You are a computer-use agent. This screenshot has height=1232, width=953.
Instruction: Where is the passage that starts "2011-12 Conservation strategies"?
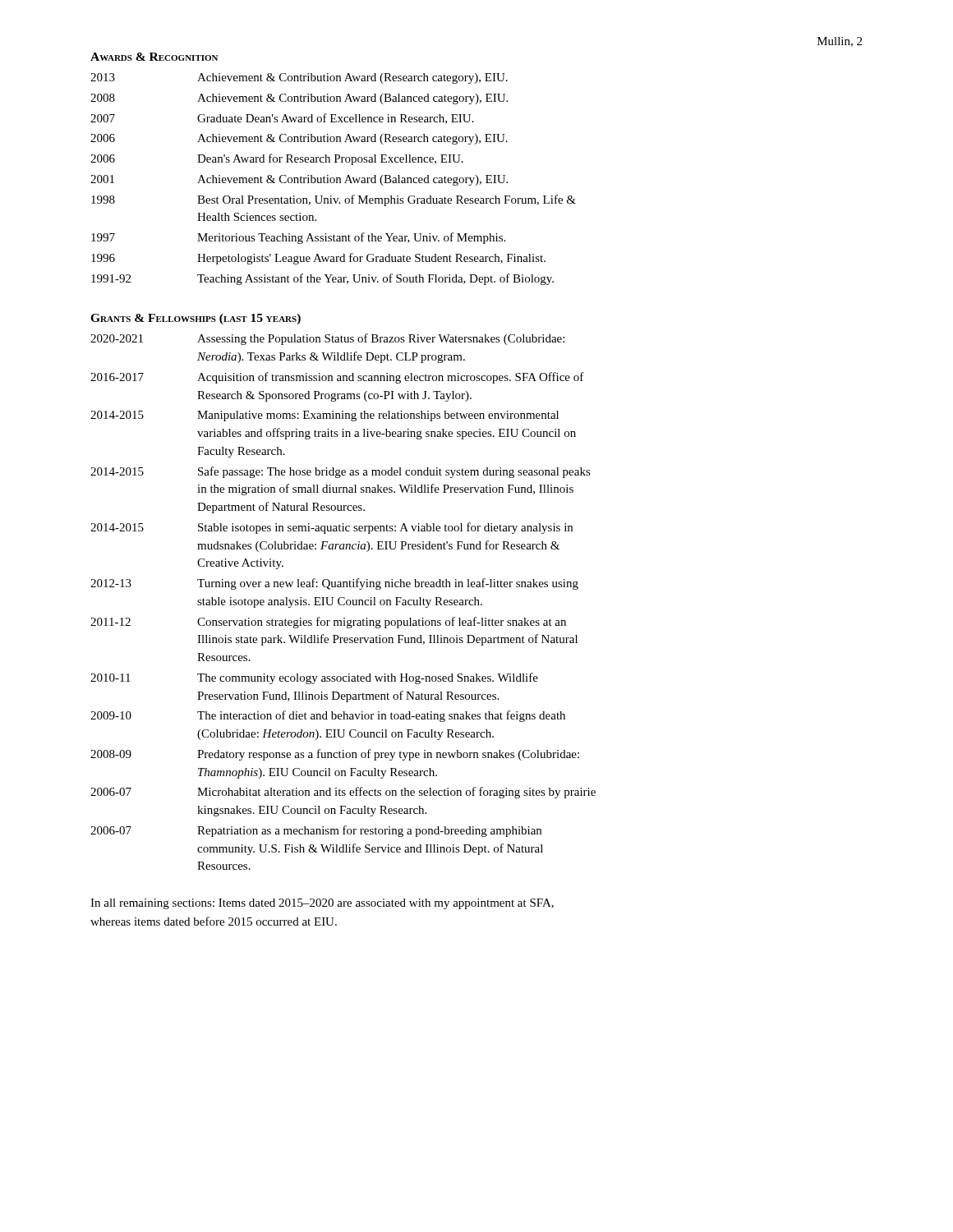[476, 640]
